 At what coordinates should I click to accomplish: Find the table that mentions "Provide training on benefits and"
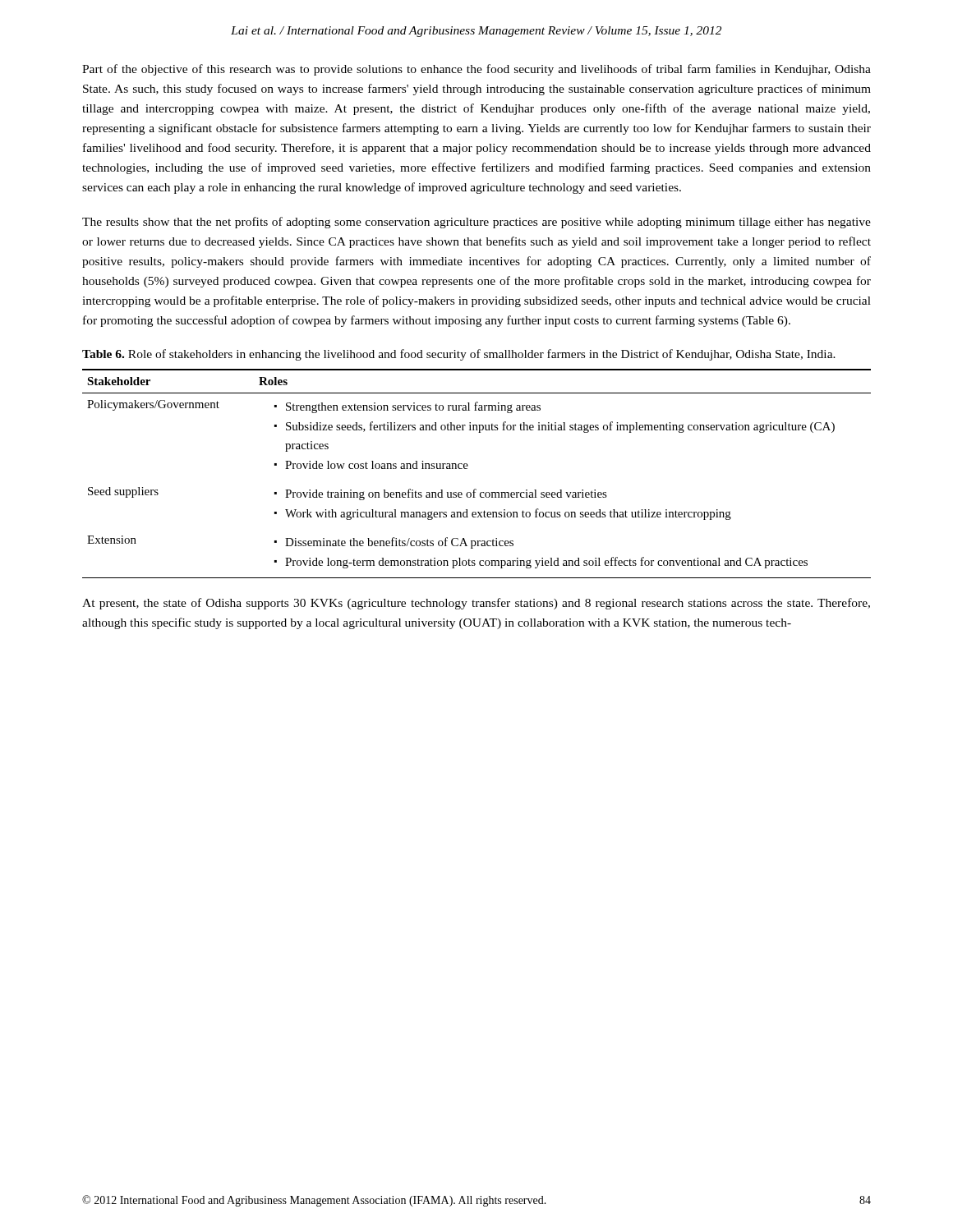[476, 473]
